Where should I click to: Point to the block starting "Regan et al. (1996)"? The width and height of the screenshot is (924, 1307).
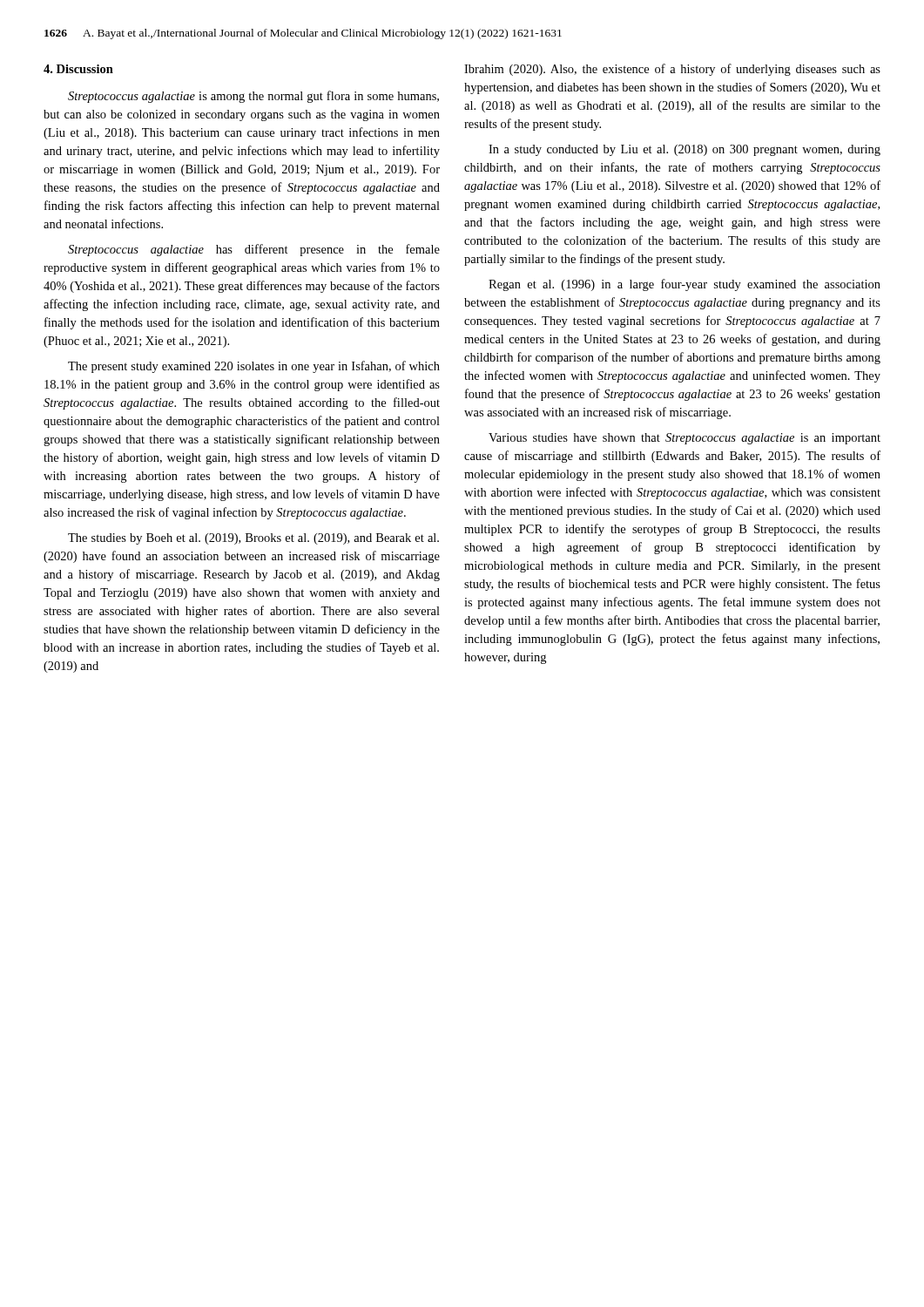coord(672,349)
